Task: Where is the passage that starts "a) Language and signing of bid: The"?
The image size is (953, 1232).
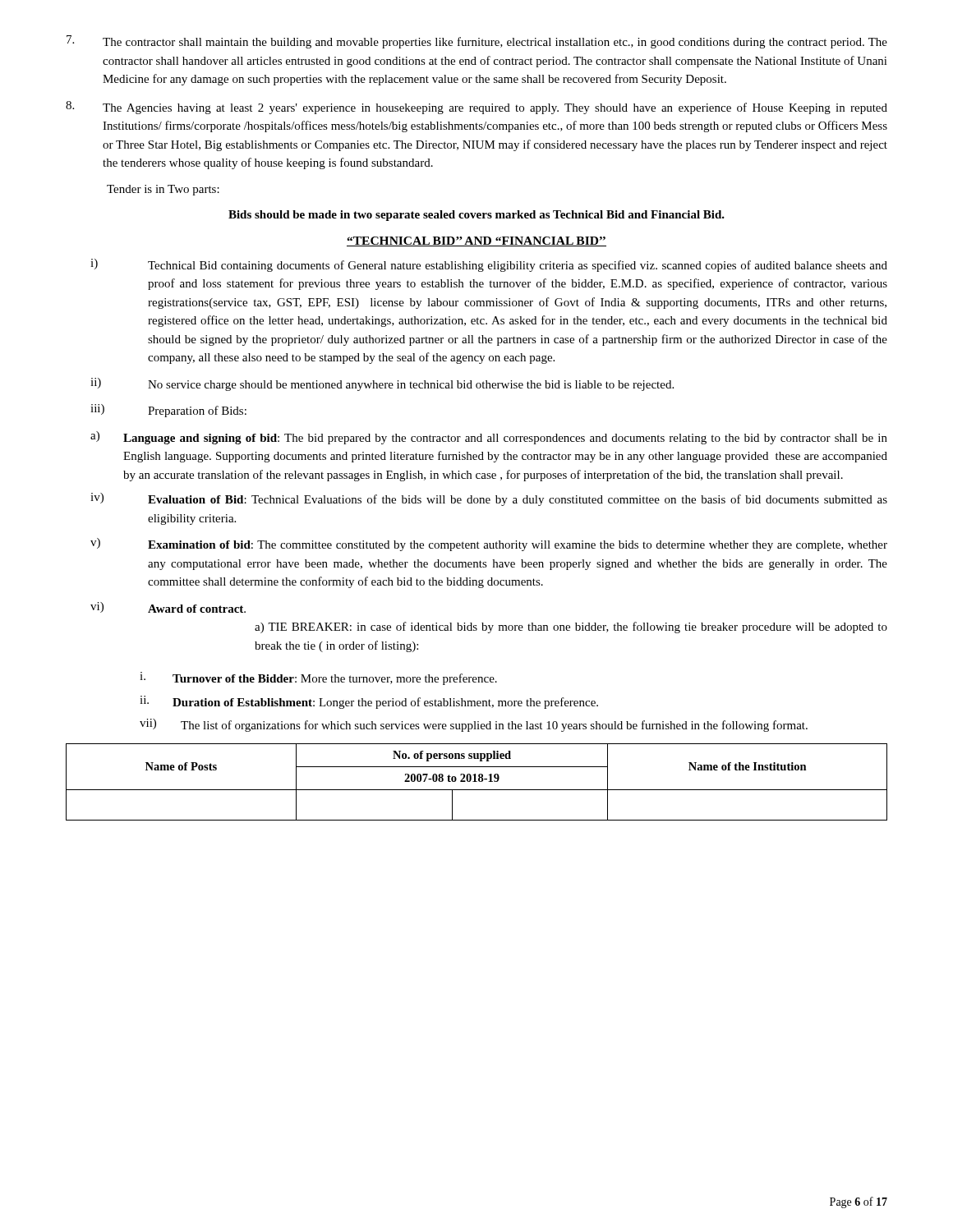Action: 476,456
